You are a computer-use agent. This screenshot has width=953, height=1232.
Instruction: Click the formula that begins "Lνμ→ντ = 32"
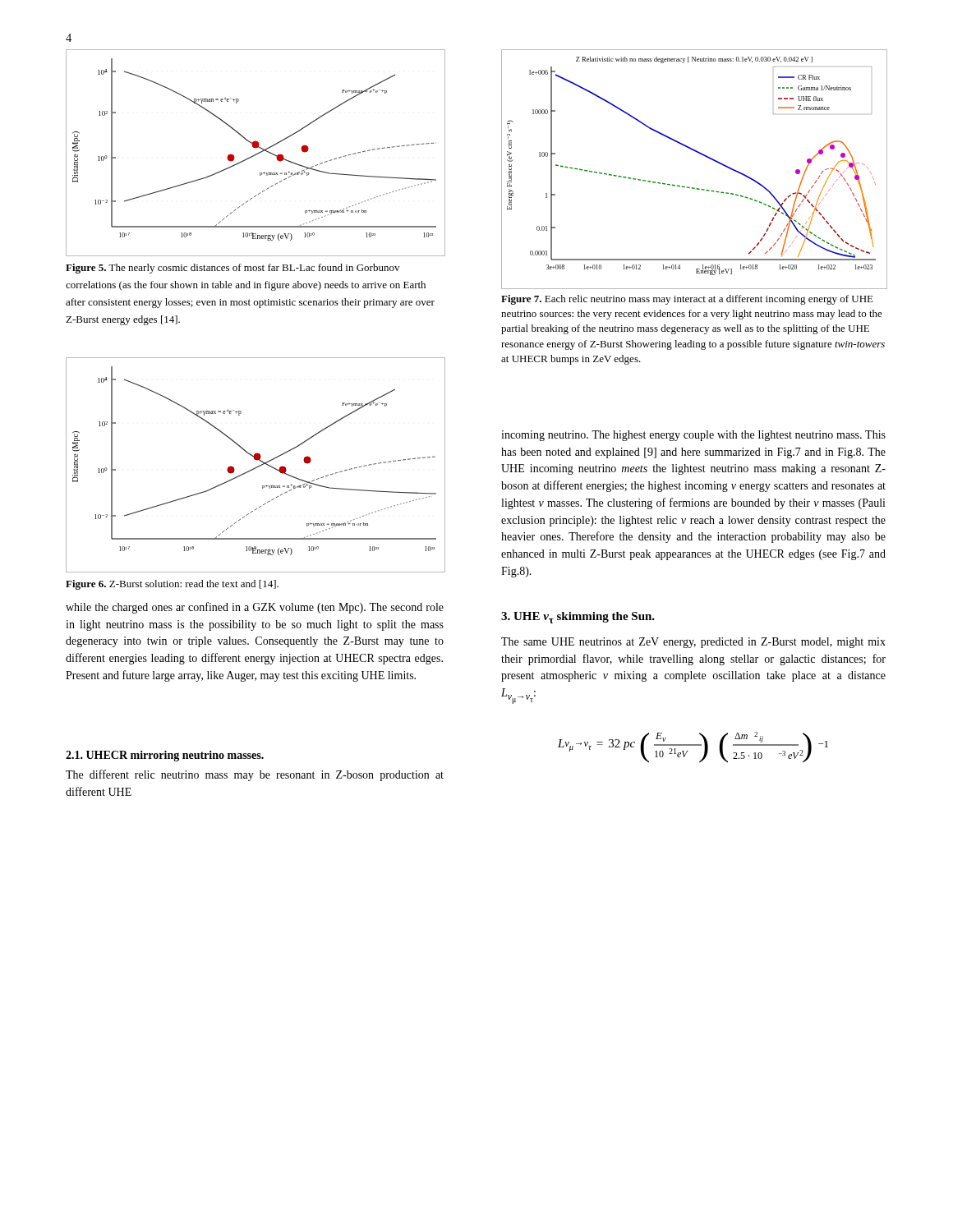coord(693,744)
